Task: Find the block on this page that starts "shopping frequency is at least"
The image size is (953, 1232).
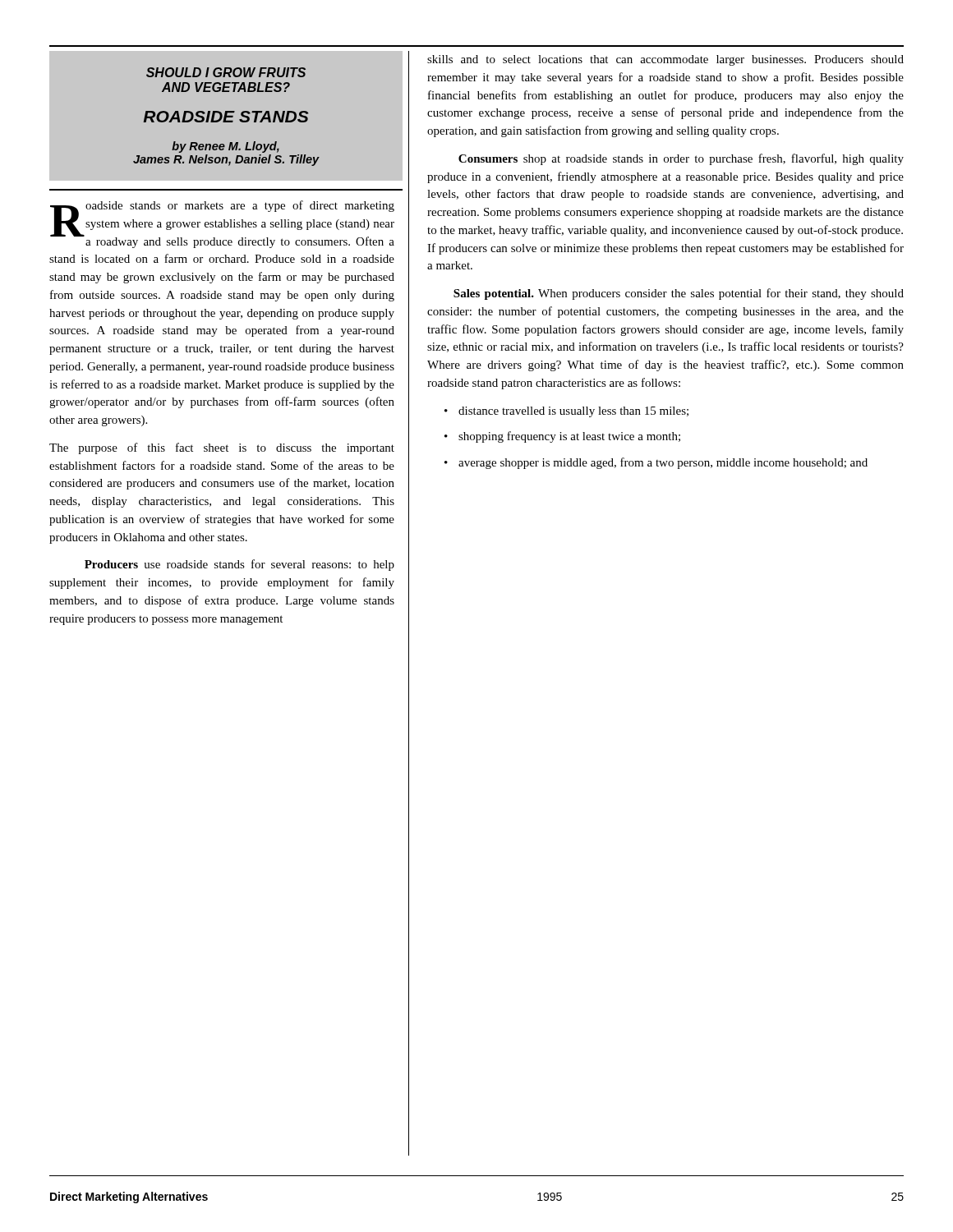Action: coord(570,436)
